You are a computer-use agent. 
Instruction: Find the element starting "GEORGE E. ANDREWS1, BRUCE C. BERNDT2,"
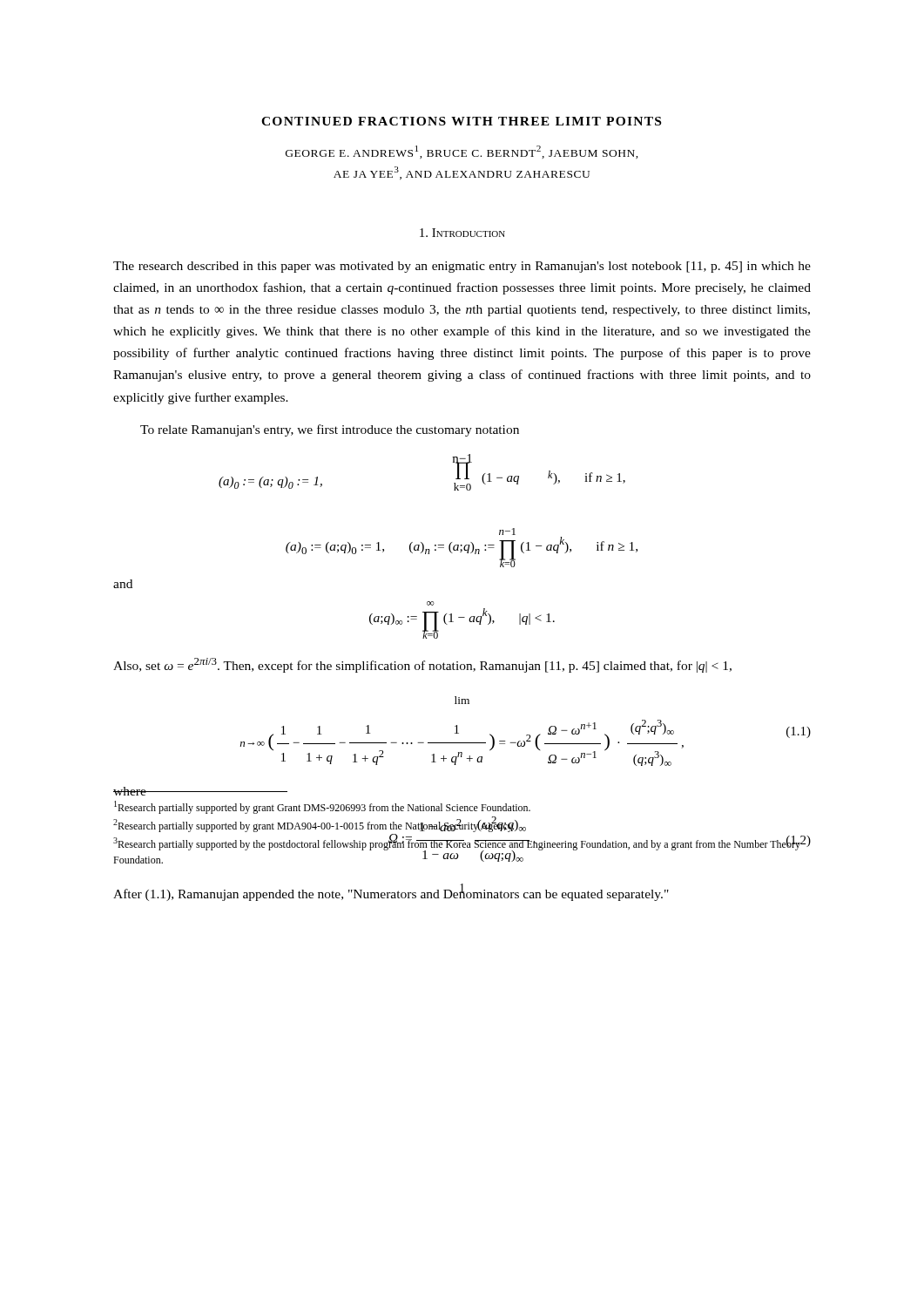(x=462, y=162)
